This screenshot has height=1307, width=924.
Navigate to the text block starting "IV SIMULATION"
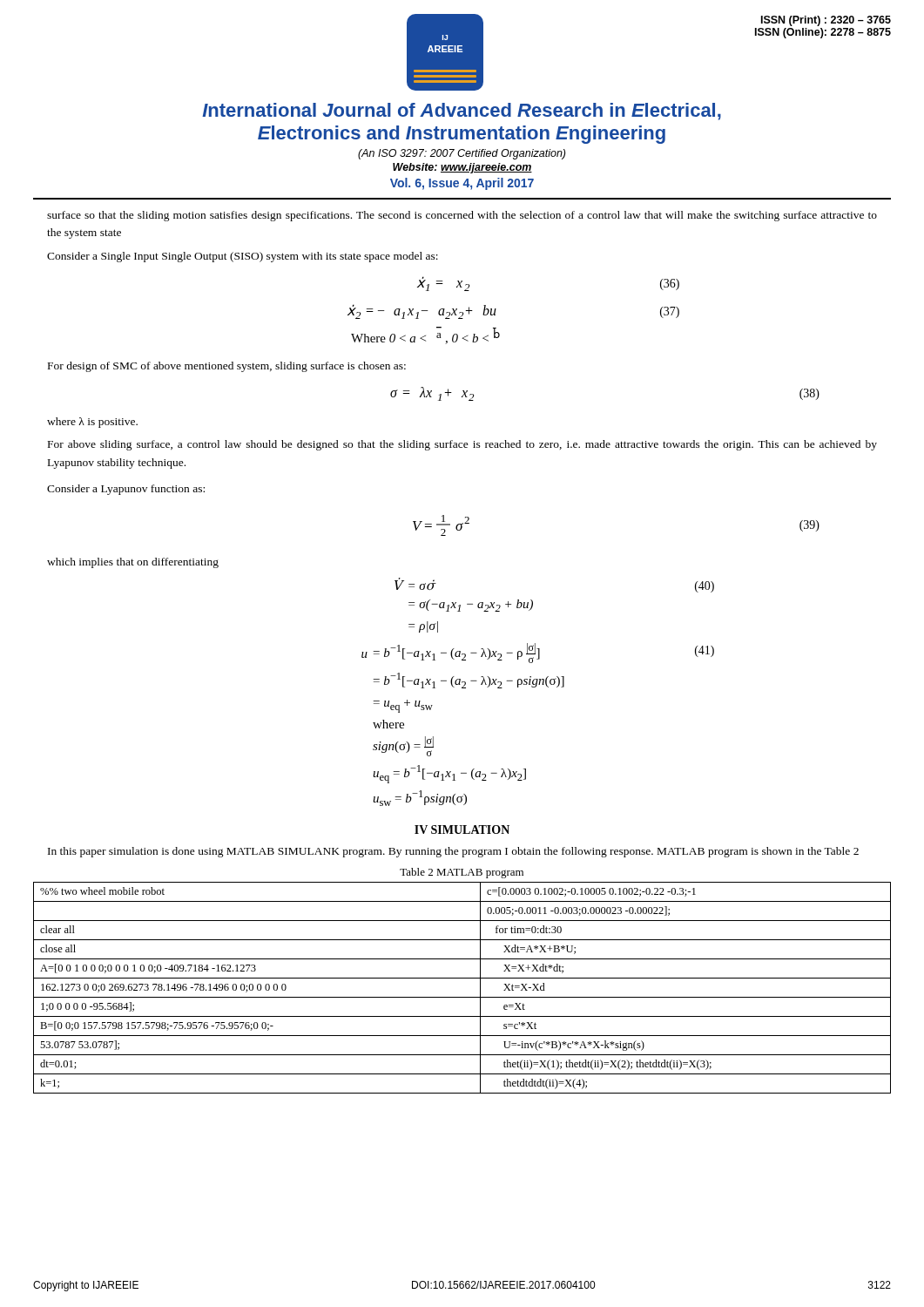coord(462,830)
